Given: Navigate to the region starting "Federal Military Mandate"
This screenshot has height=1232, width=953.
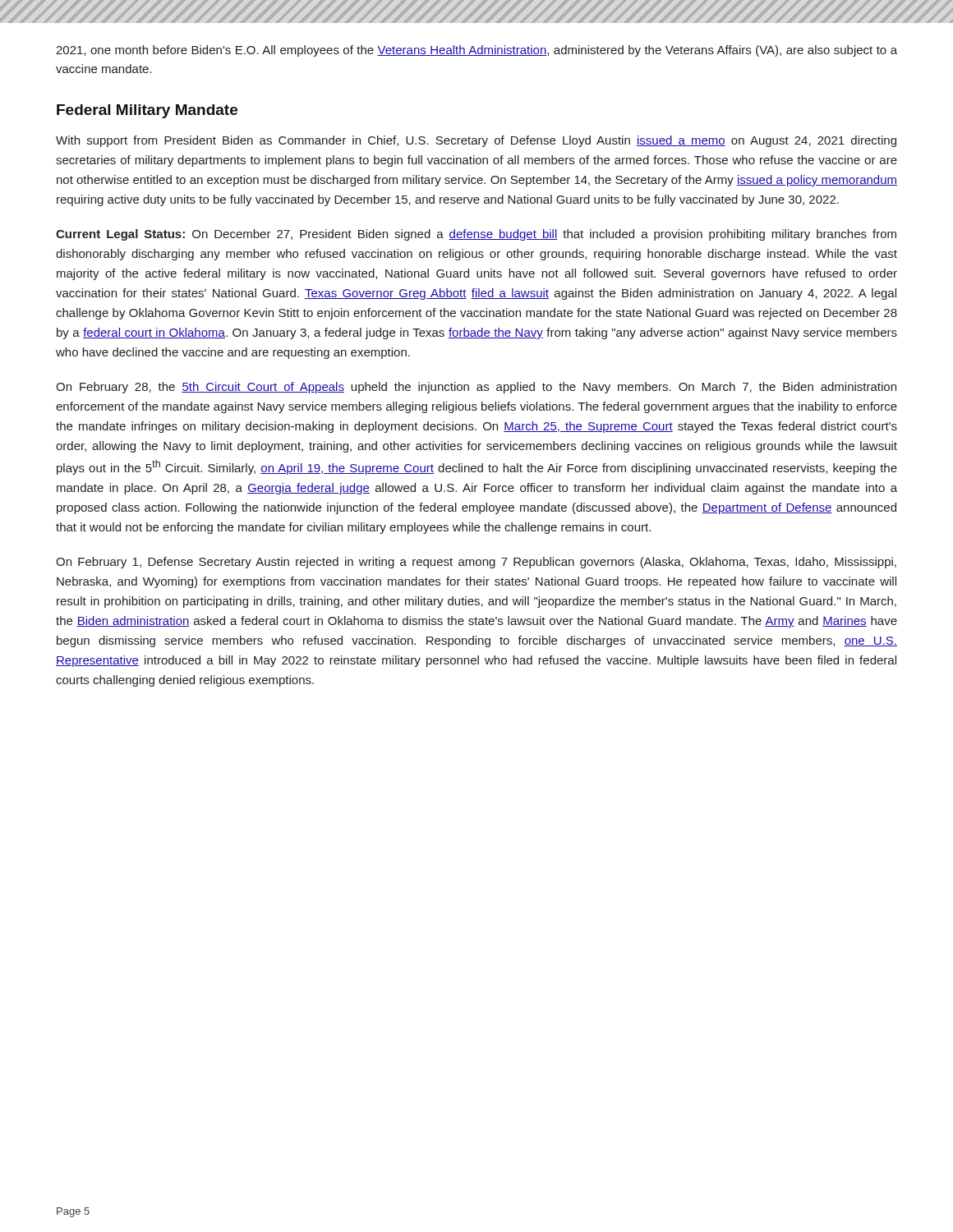Looking at the screenshot, I should click(x=147, y=110).
